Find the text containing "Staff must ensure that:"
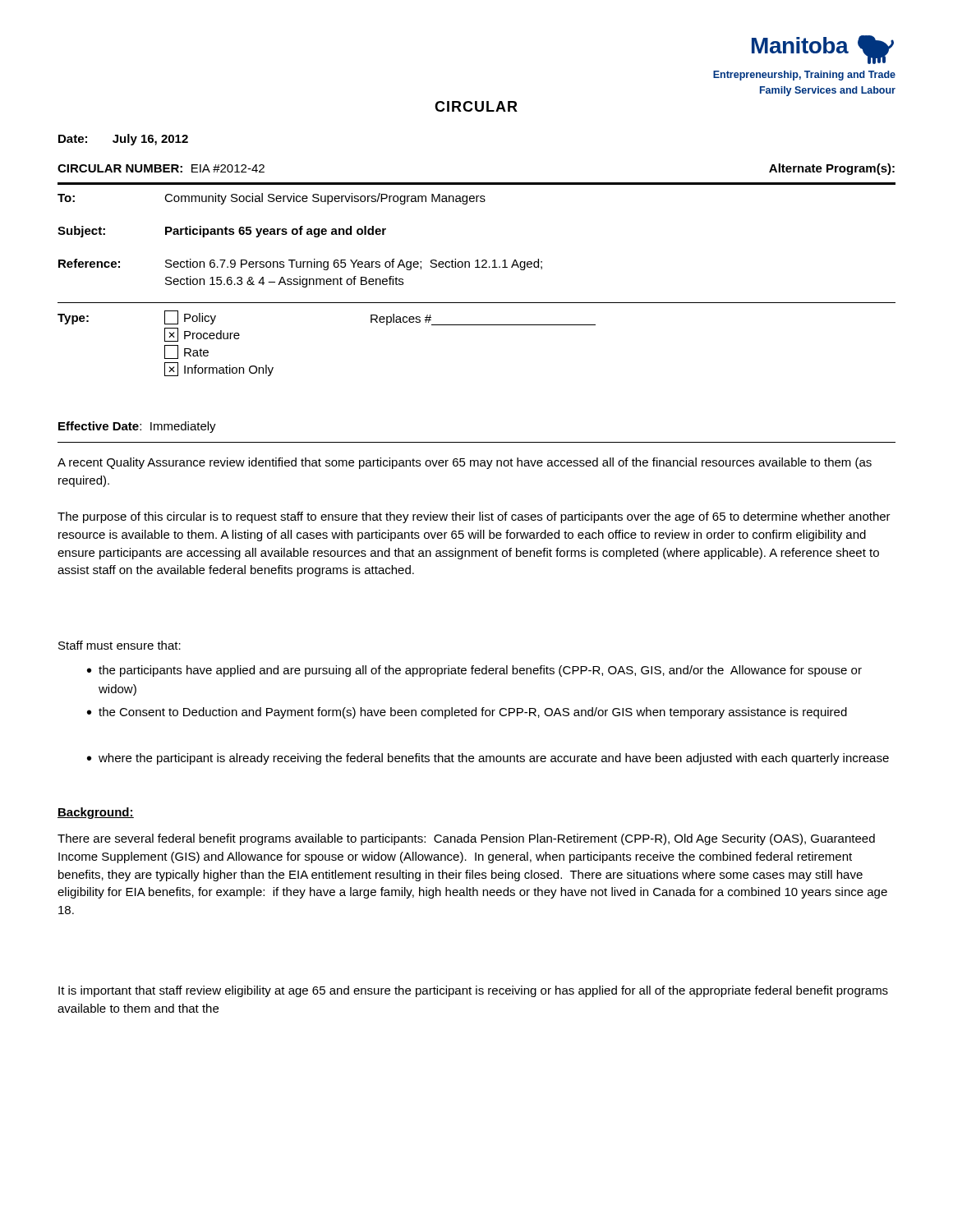Viewport: 953px width, 1232px height. click(x=119, y=645)
